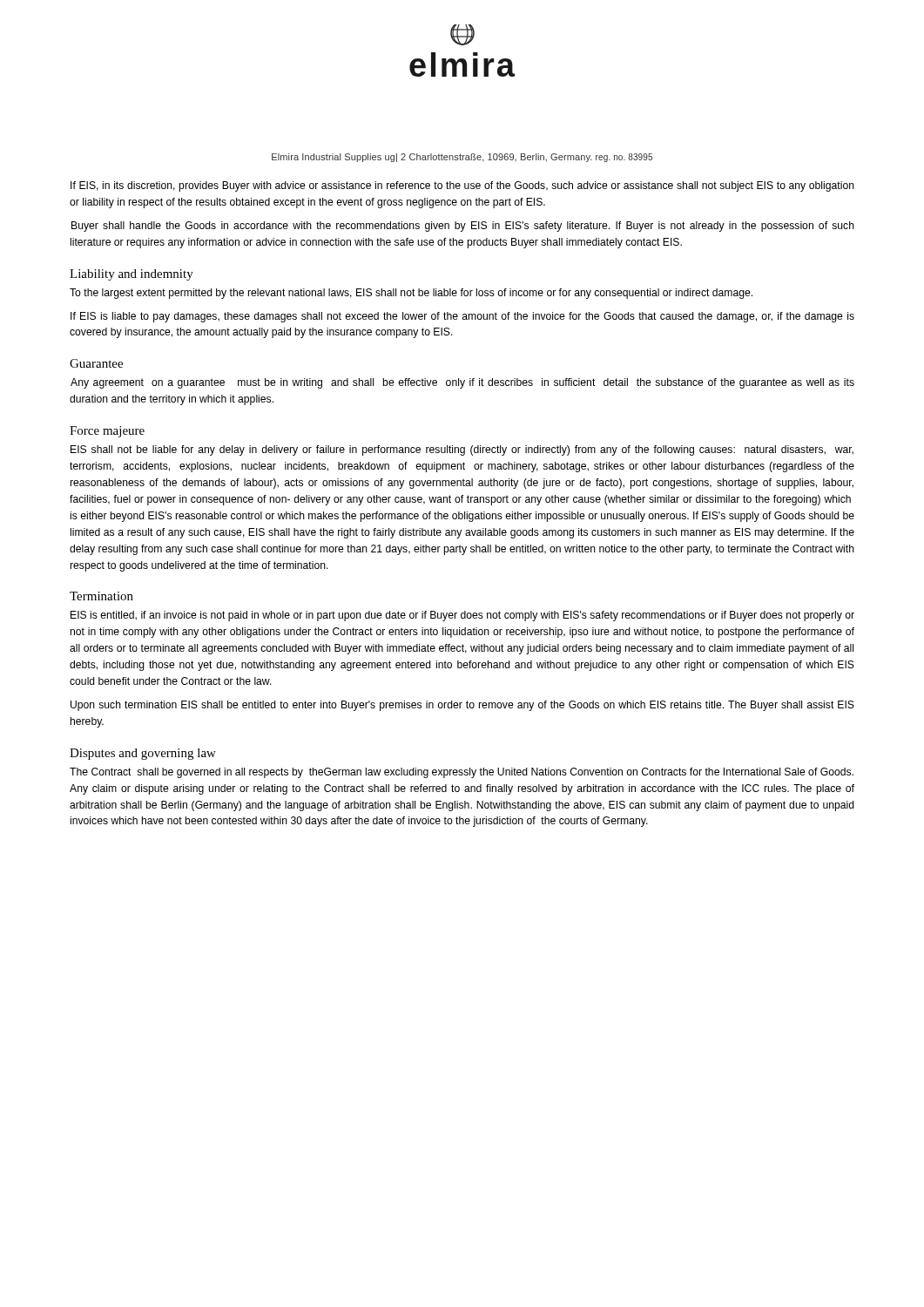The height and width of the screenshot is (1307, 924).
Task: Find the block on this page that starts "If EIS is liable to pay damages, these"
Action: point(462,324)
